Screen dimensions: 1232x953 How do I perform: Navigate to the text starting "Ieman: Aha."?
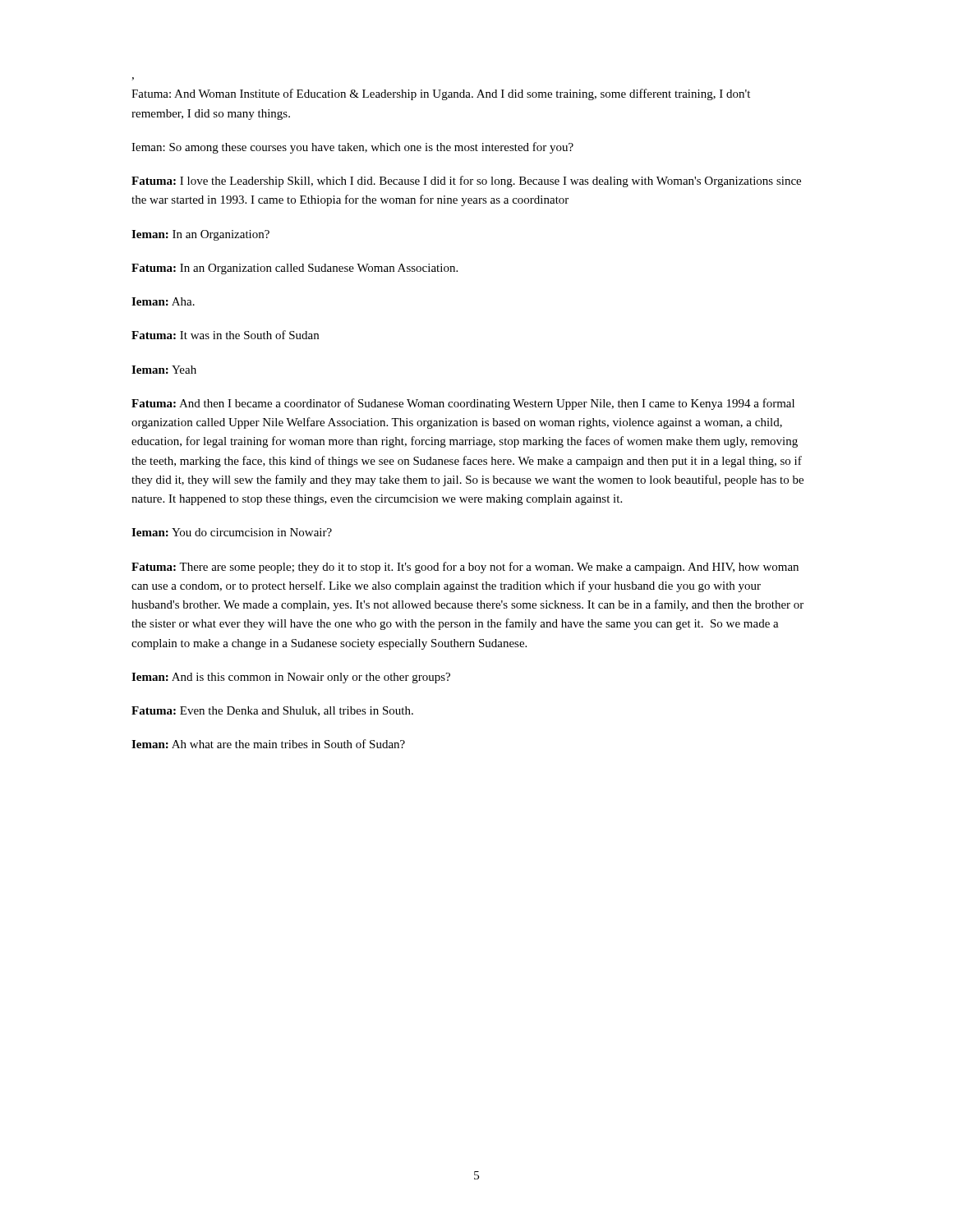click(x=163, y=301)
